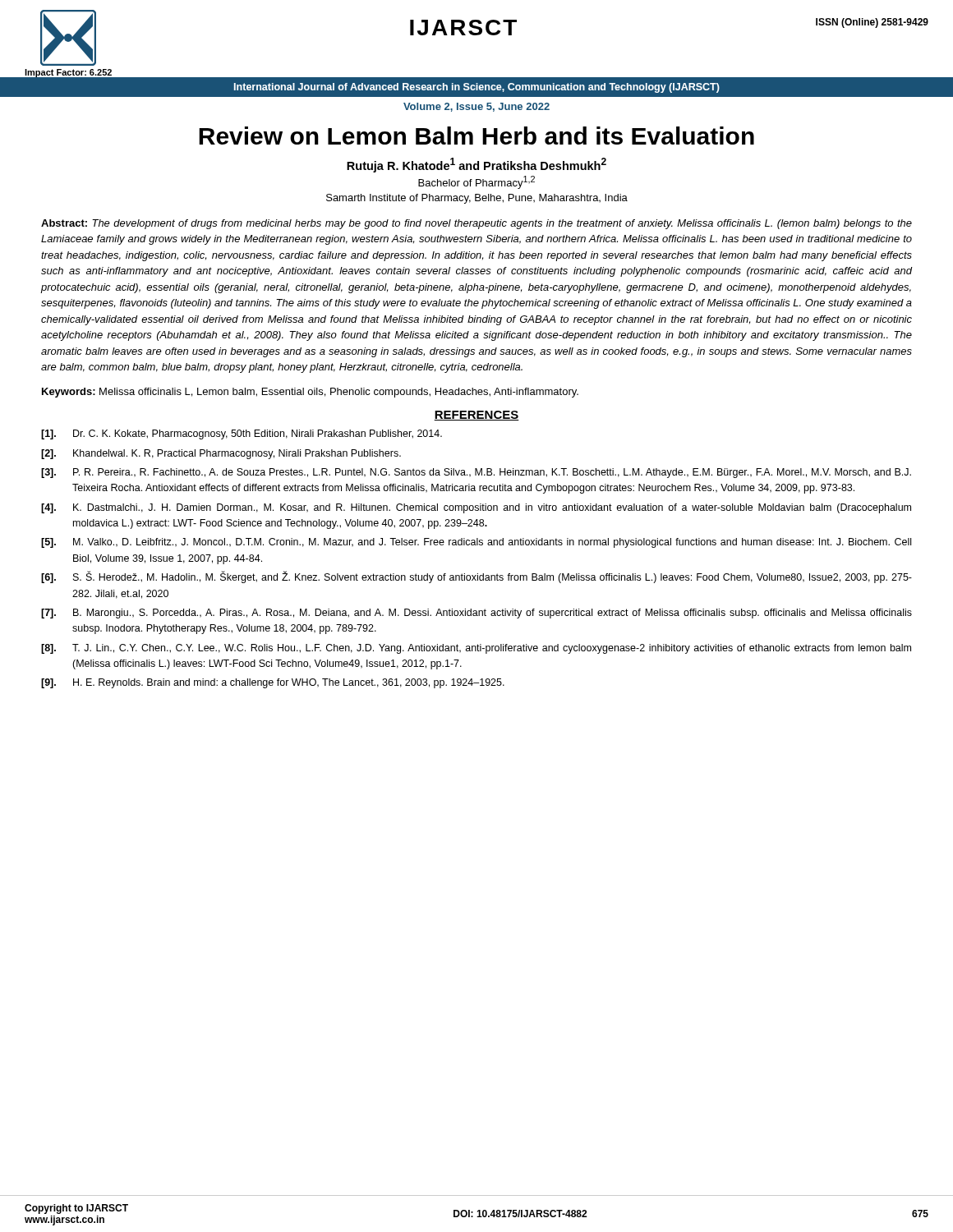Locate the passage starting "Review on Lemon Balm"

pyautogui.click(x=476, y=136)
